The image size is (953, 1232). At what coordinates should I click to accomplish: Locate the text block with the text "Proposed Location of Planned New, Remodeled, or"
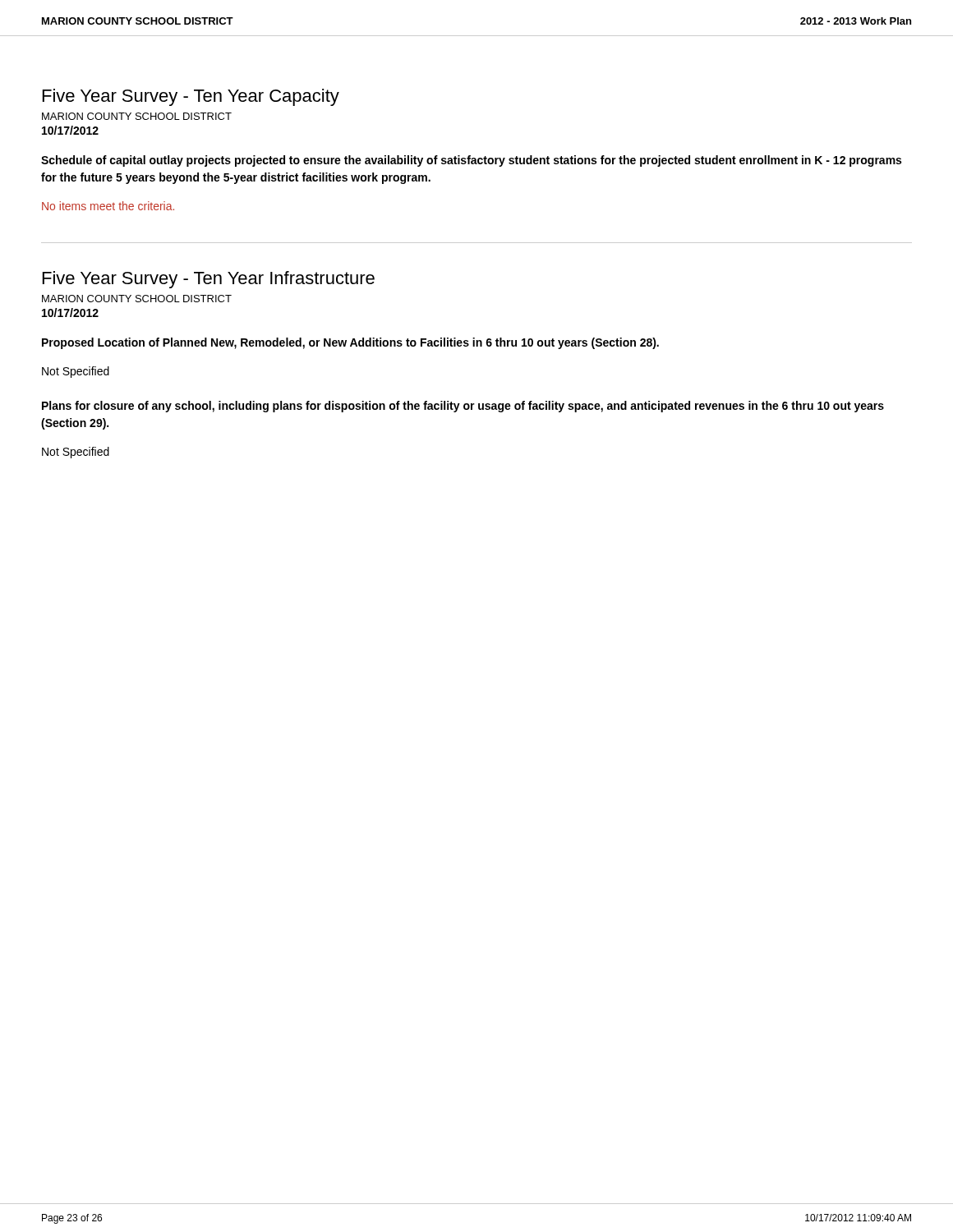click(x=350, y=342)
